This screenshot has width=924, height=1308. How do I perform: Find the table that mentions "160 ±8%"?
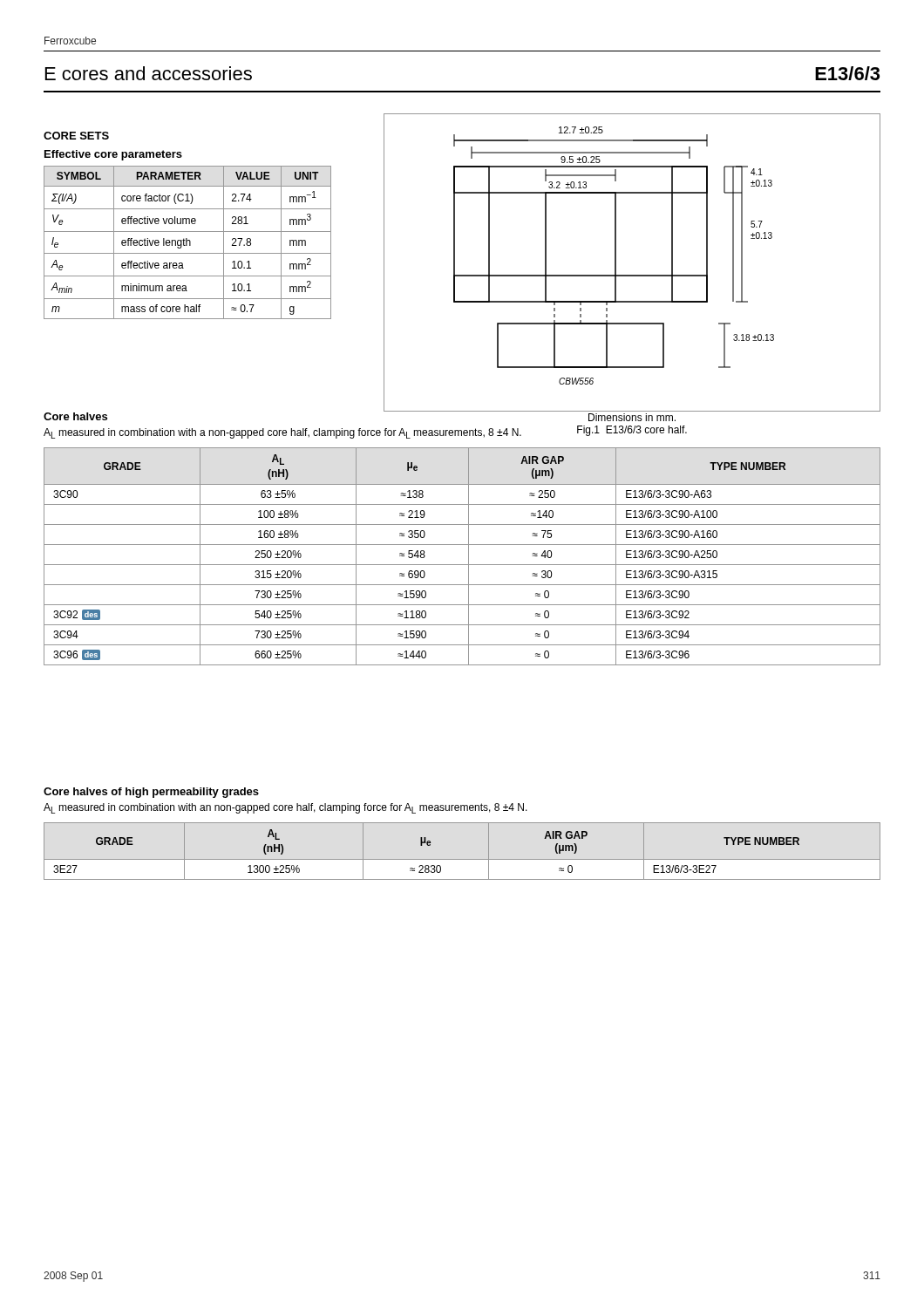462,556
